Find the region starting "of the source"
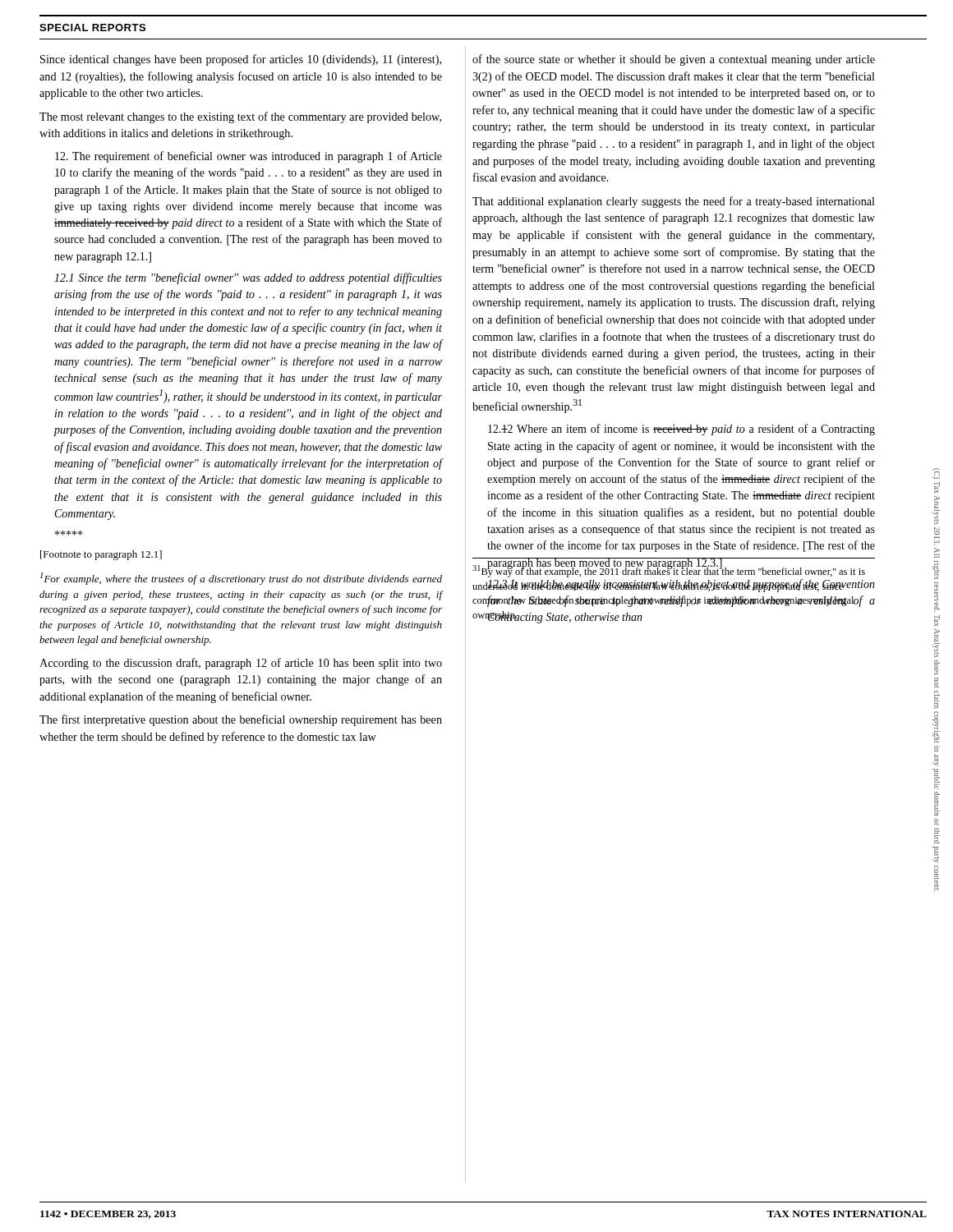The image size is (953, 1232). (674, 233)
